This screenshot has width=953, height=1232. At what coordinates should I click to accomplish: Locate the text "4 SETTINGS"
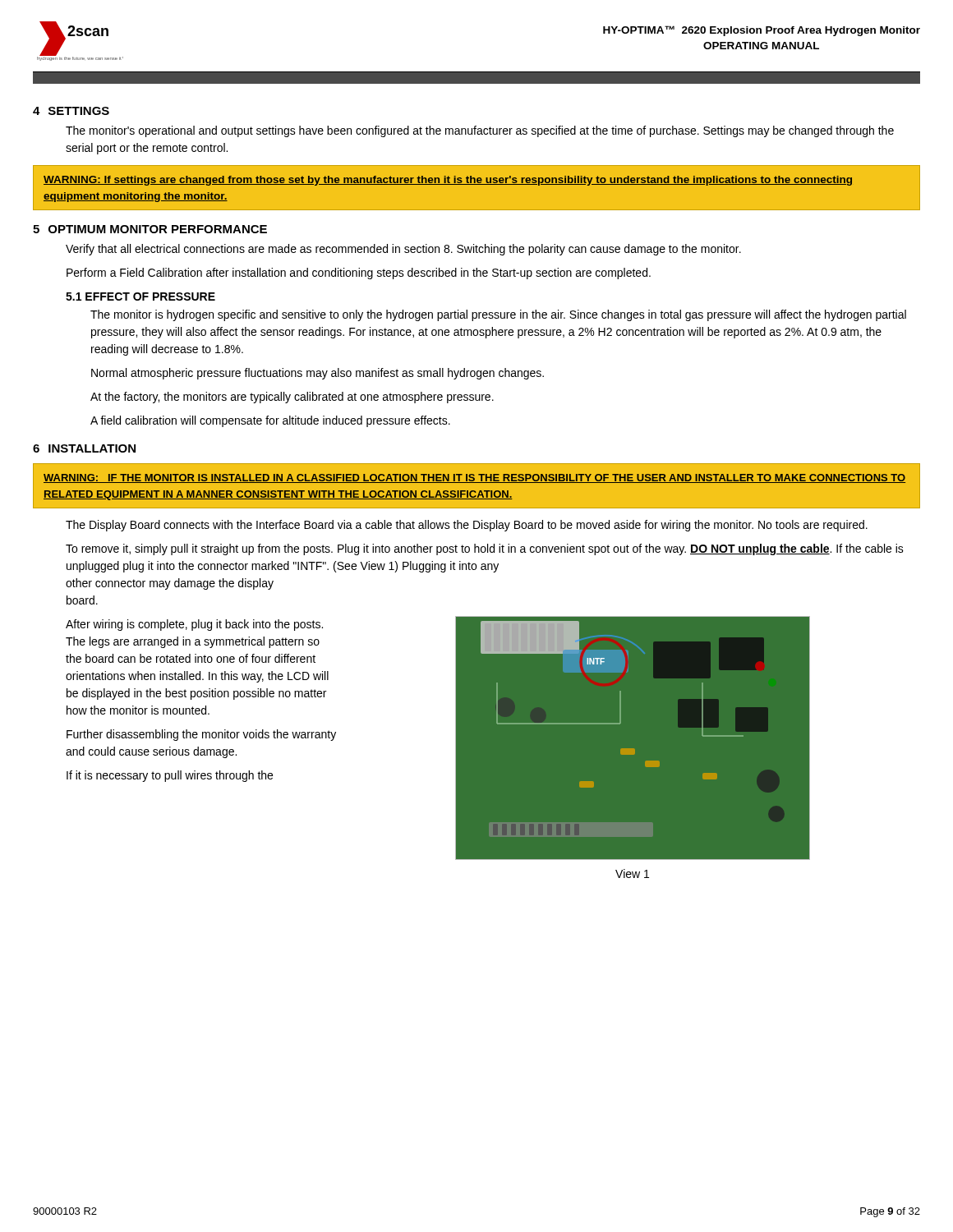click(71, 110)
